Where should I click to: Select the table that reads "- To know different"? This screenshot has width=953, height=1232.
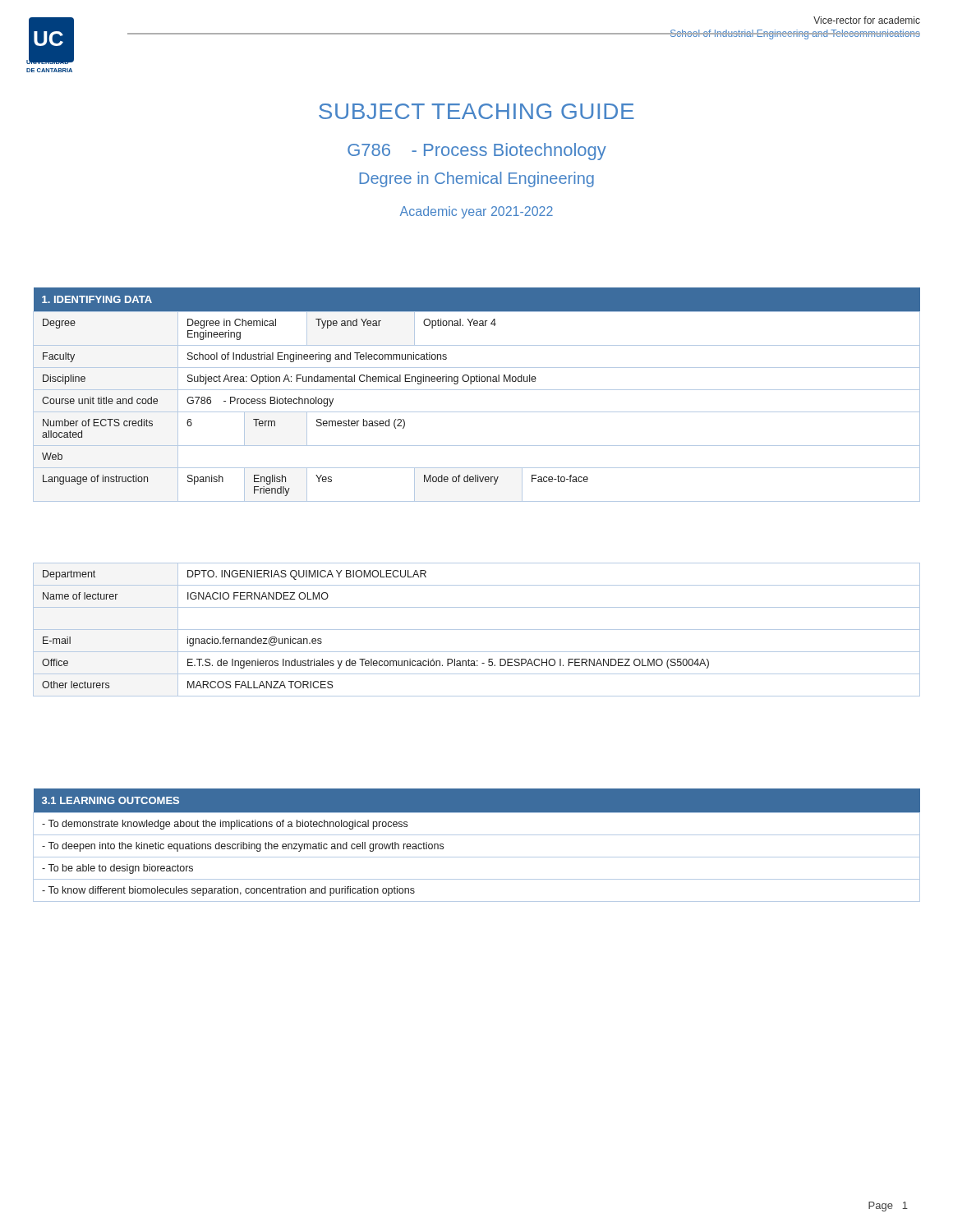pyautogui.click(x=476, y=845)
